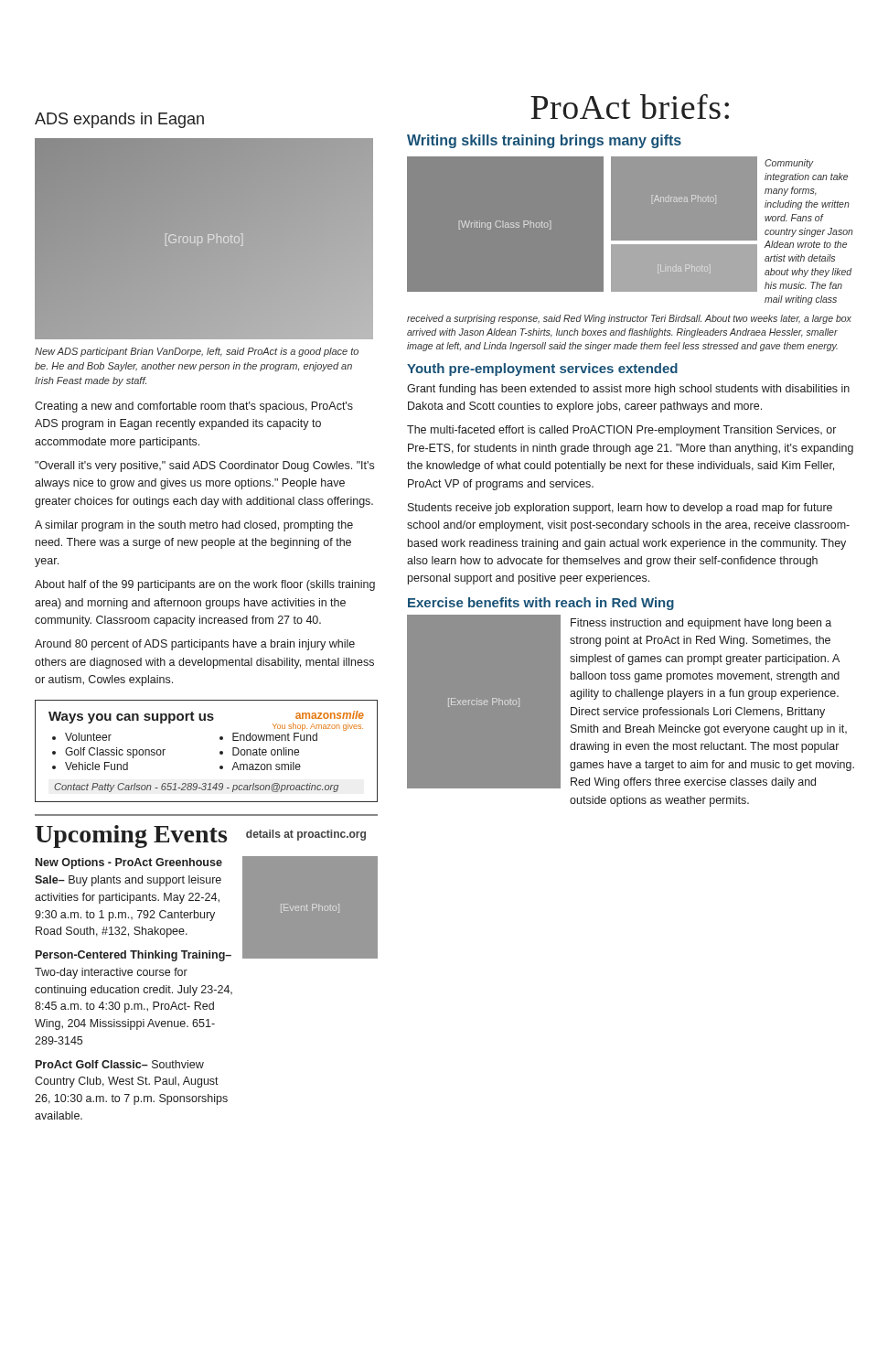Point to the passage starting "Youth pre-employment services extended"
The height and width of the screenshot is (1372, 888).
[543, 368]
